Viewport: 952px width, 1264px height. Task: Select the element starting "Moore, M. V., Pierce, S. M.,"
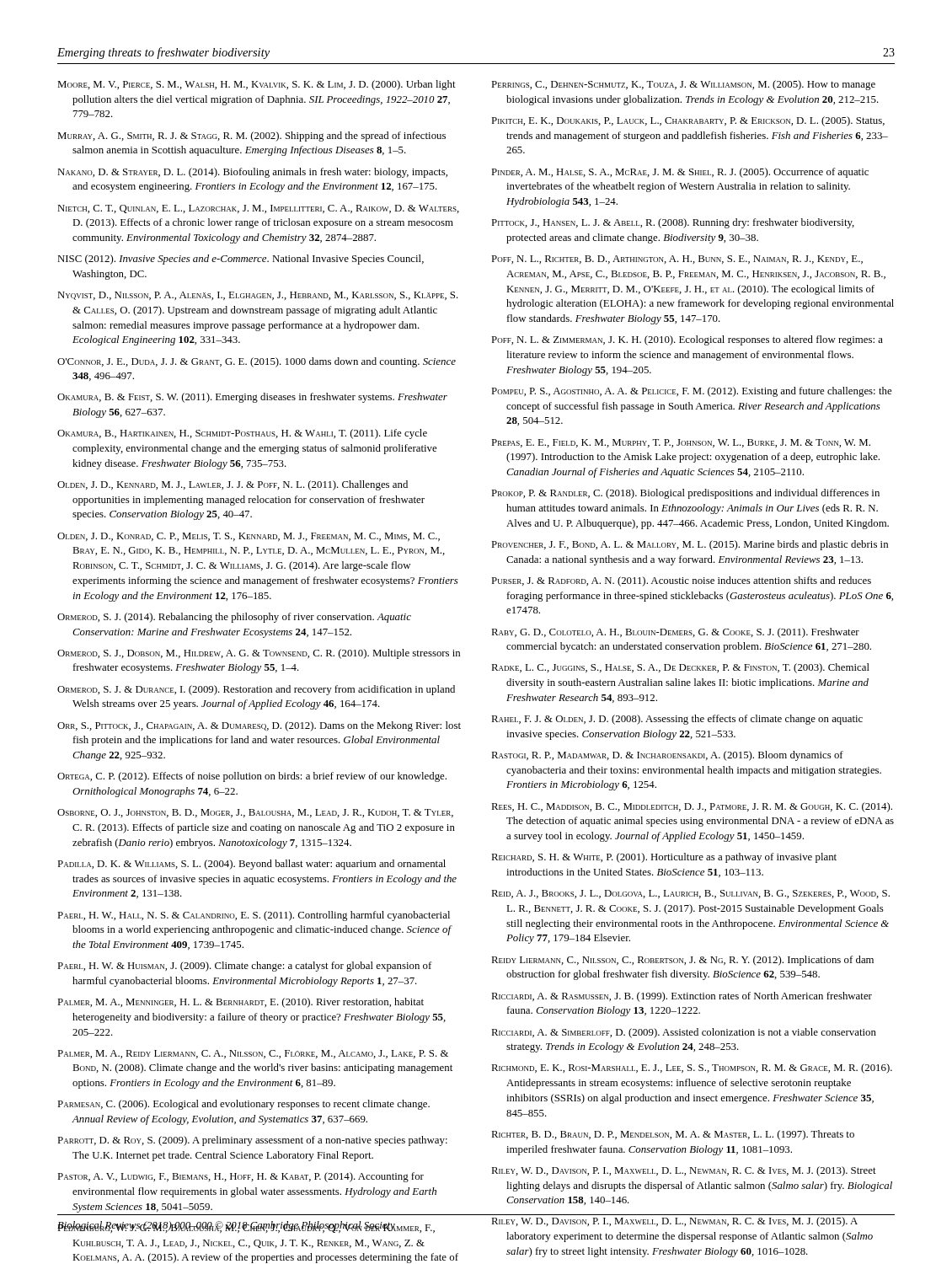(x=256, y=99)
